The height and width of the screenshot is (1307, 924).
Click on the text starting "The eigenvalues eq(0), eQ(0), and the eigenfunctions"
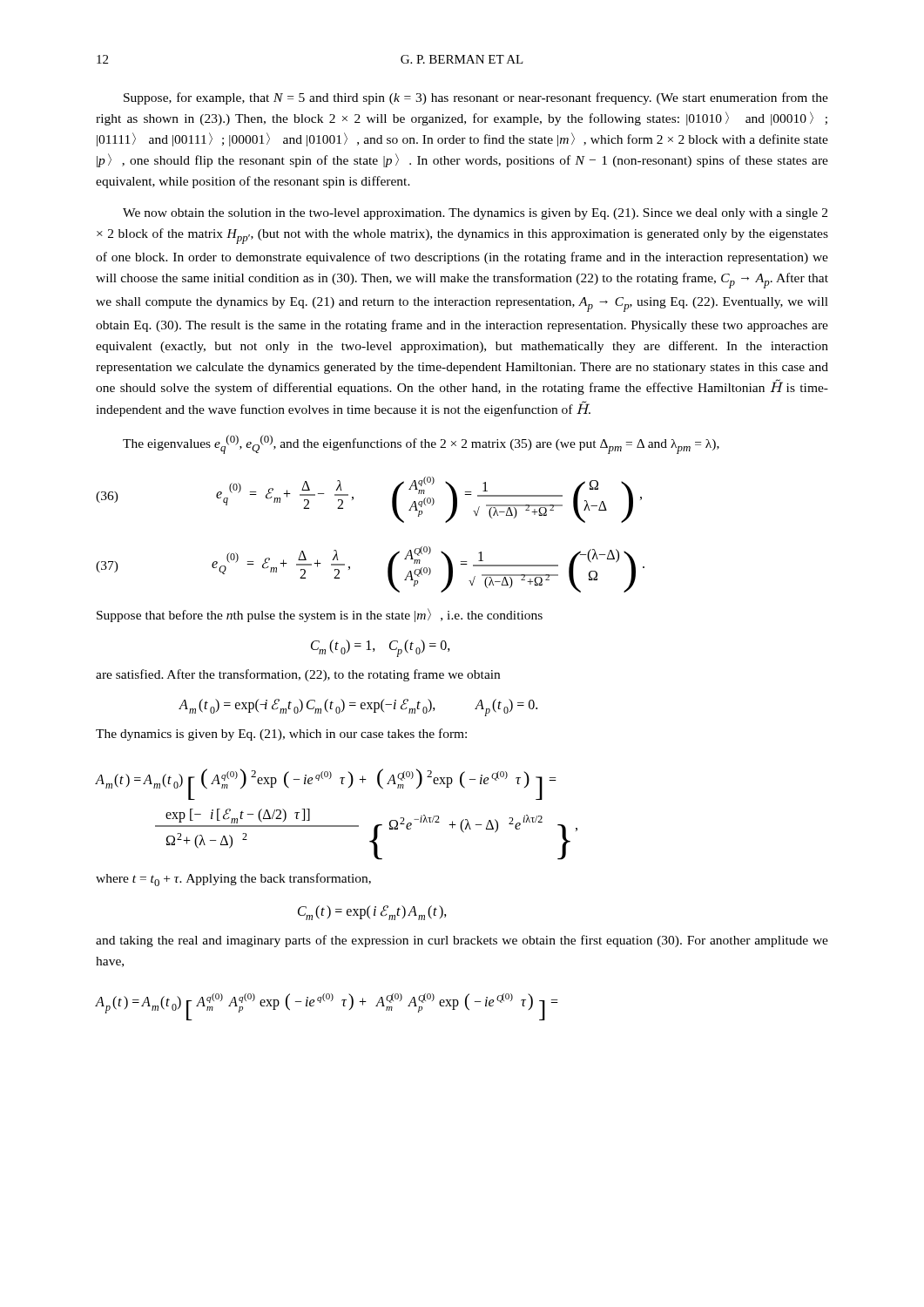[462, 443]
